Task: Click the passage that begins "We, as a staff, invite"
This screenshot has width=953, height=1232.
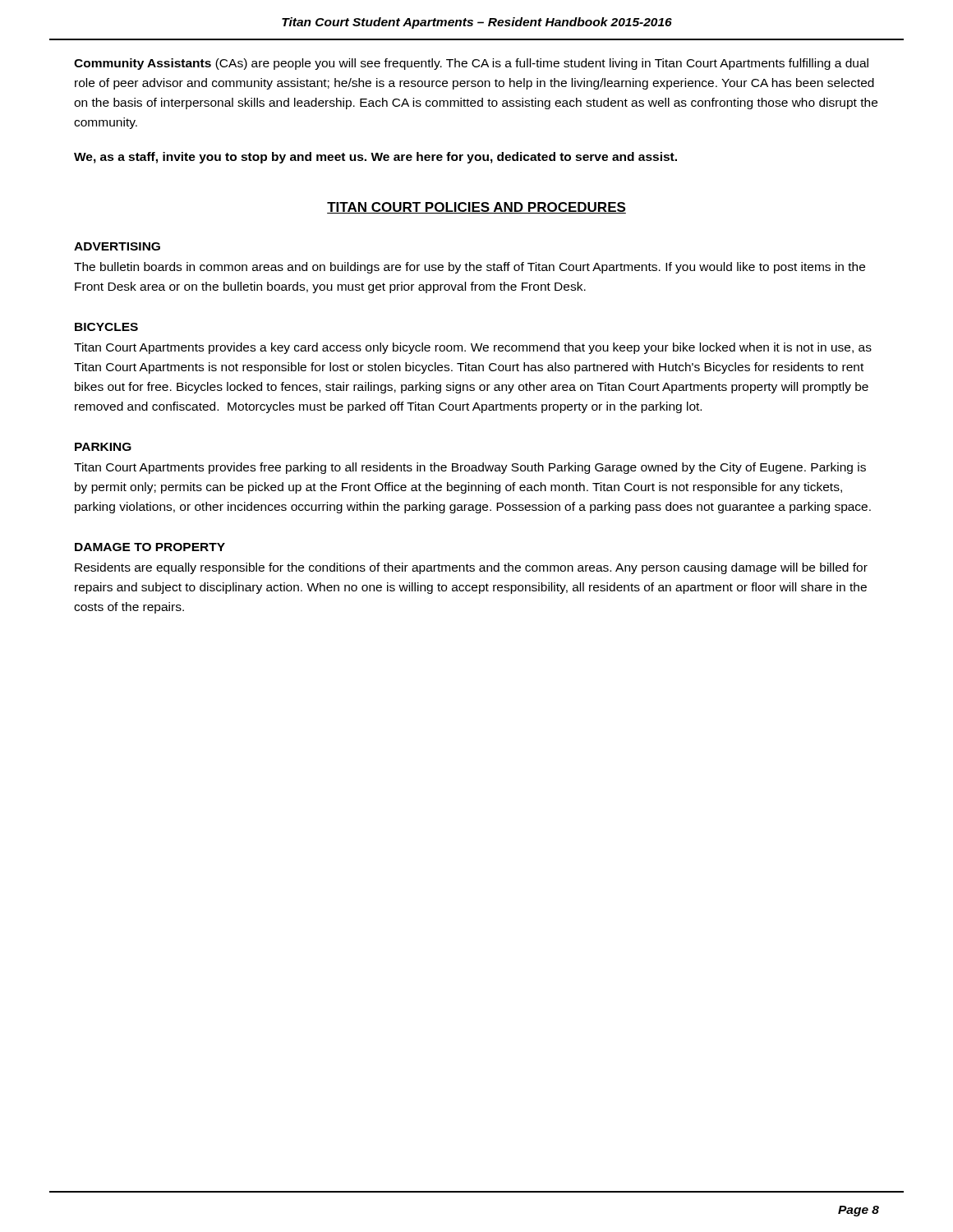Action: point(376,157)
